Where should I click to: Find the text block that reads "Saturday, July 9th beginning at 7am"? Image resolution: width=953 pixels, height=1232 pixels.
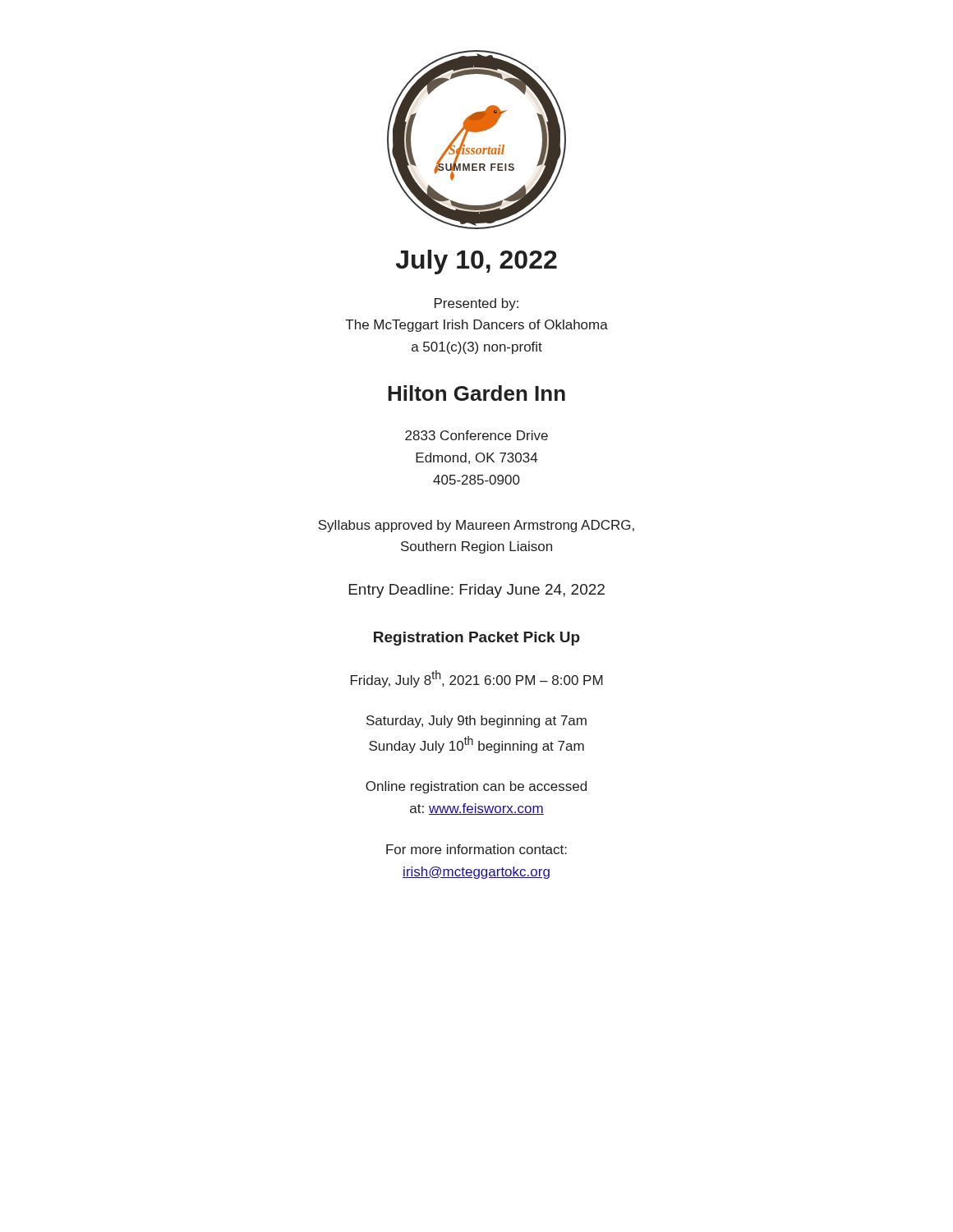[x=476, y=734]
